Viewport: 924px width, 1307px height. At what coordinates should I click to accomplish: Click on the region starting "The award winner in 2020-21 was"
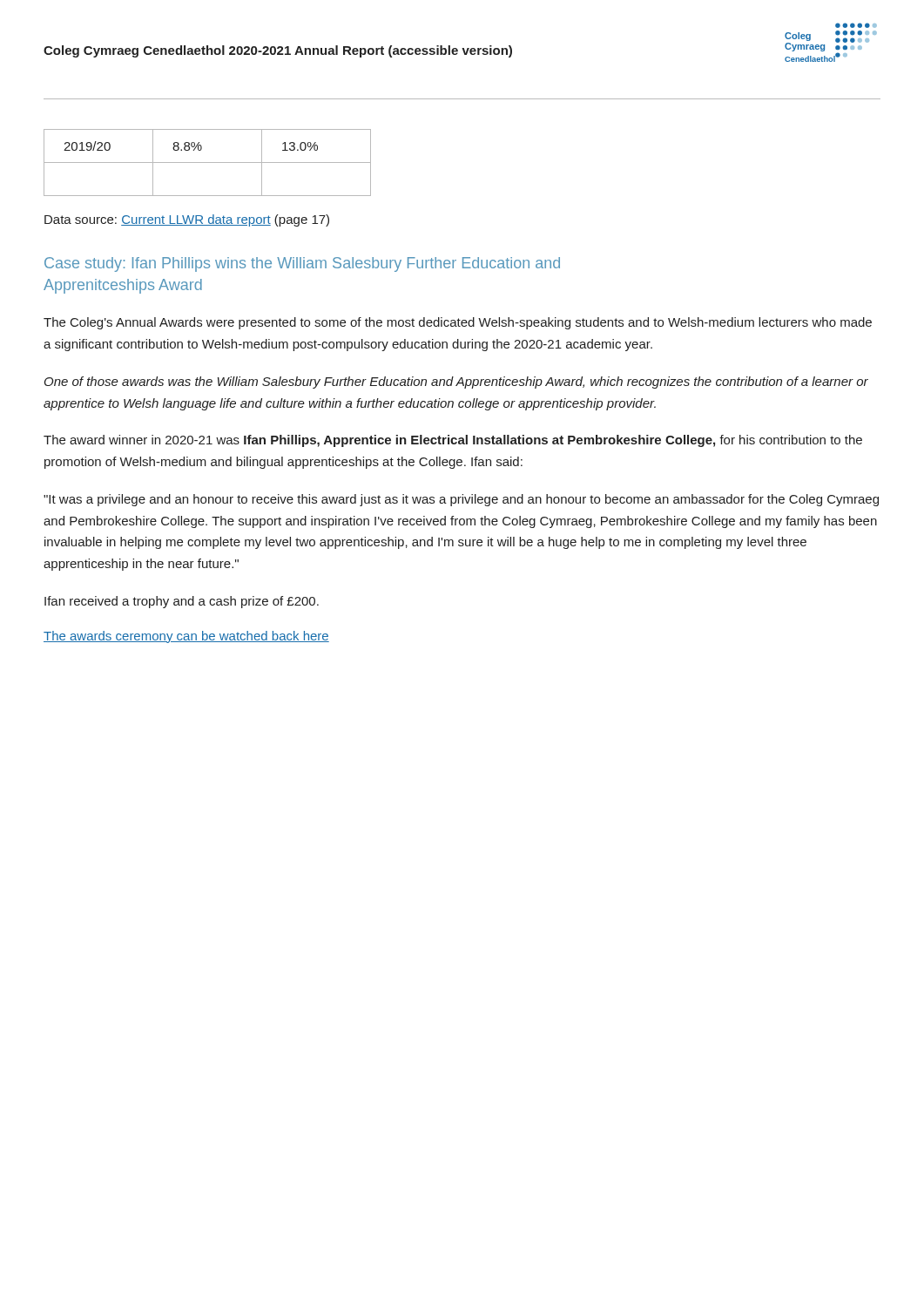[453, 451]
